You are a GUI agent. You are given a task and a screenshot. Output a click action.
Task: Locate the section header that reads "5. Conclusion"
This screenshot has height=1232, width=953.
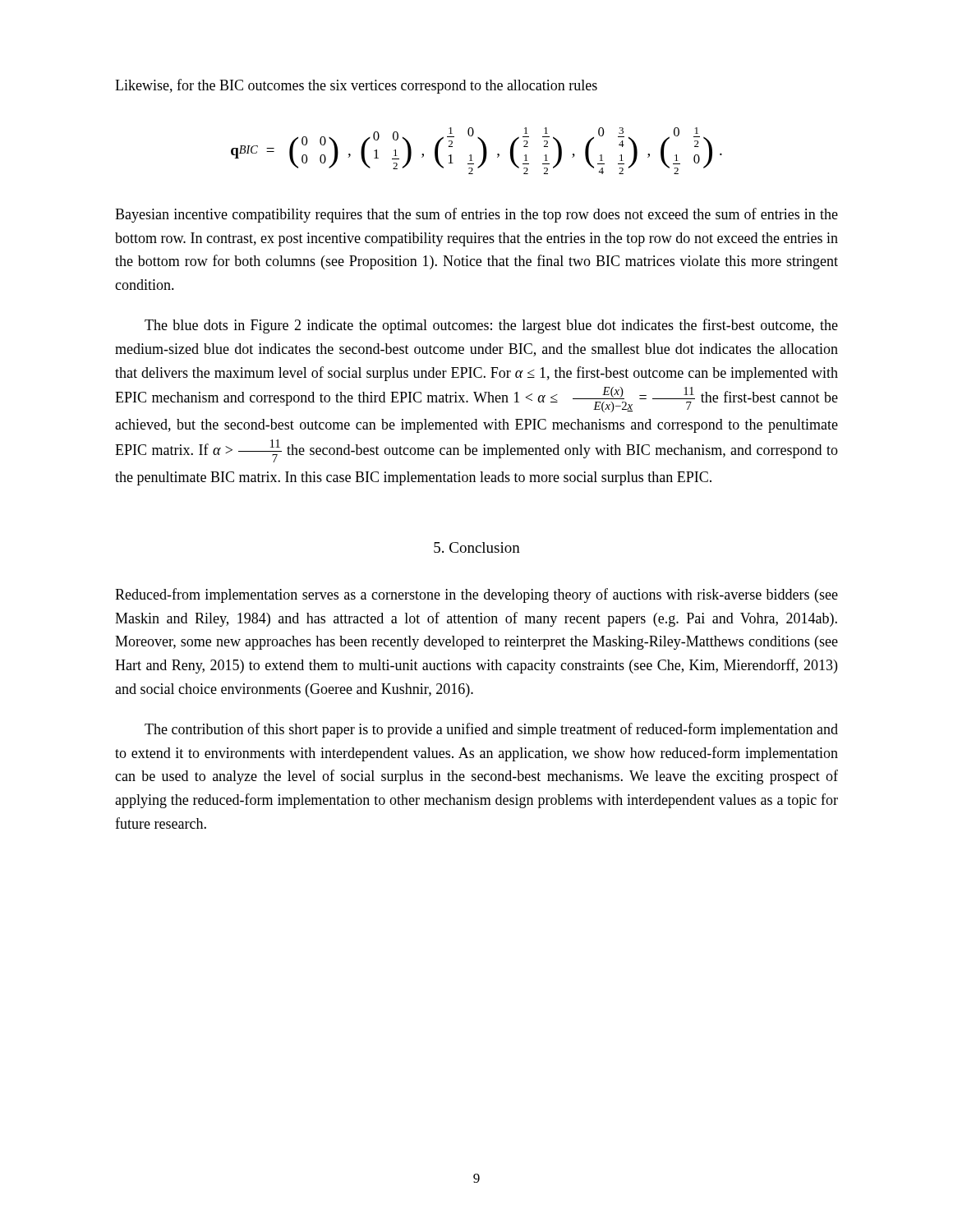pyautogui.click(x=476, y=547)
